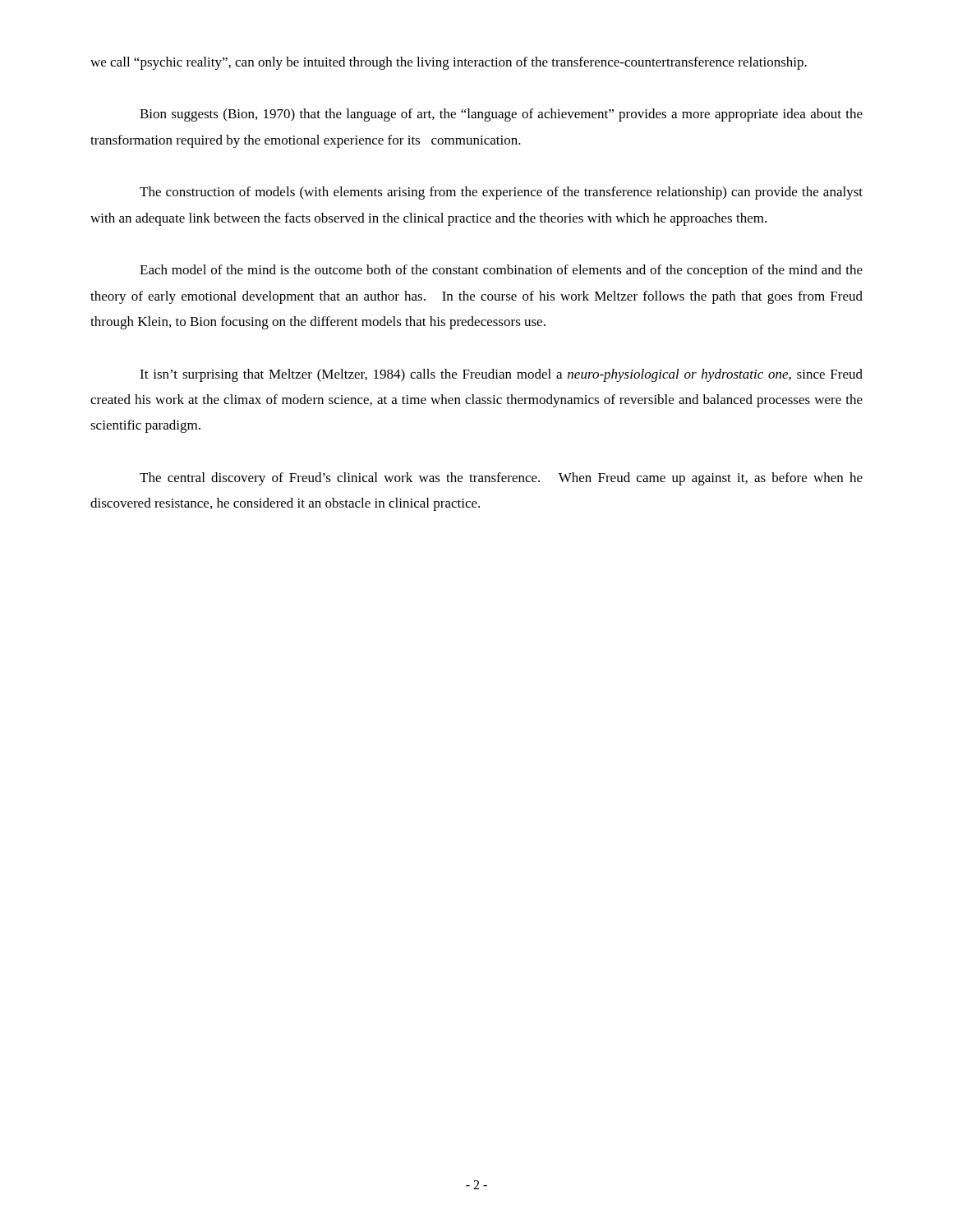Select the text block starting "The construction of models (with"

(x=476, y=205)
